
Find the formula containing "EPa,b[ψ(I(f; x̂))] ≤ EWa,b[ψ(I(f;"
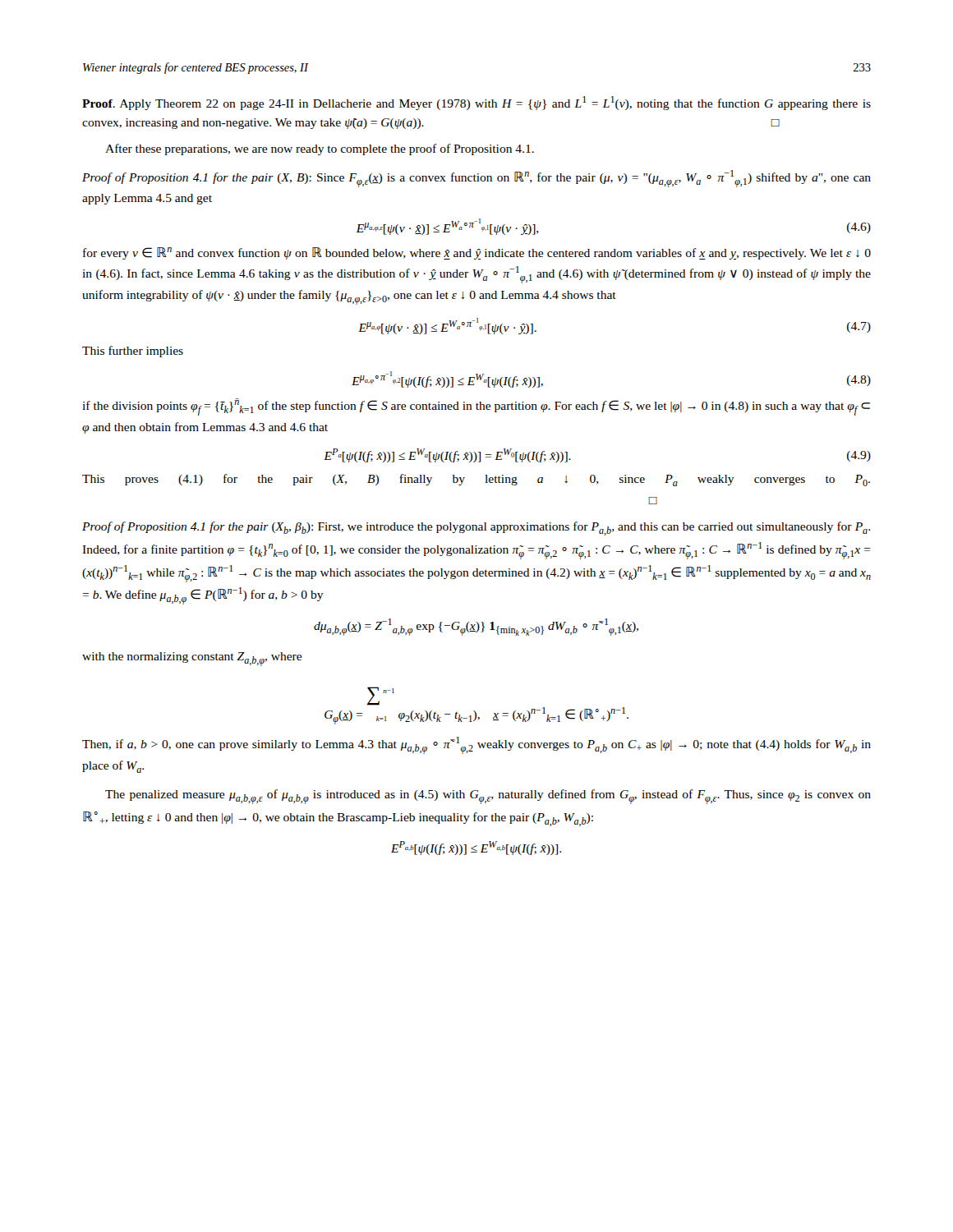coord(476,847)
